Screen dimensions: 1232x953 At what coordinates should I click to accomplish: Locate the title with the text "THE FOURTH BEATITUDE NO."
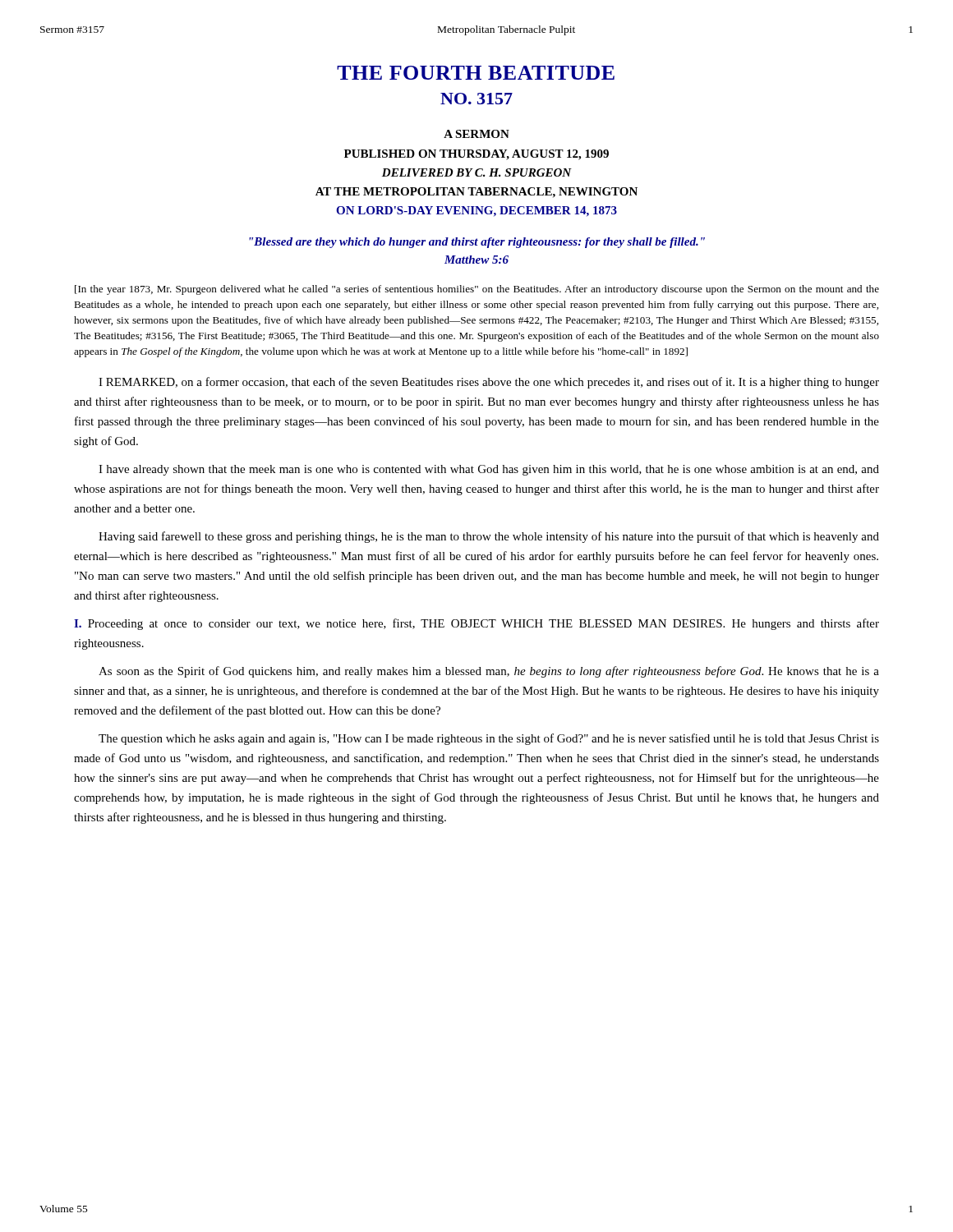click(476, 85)
